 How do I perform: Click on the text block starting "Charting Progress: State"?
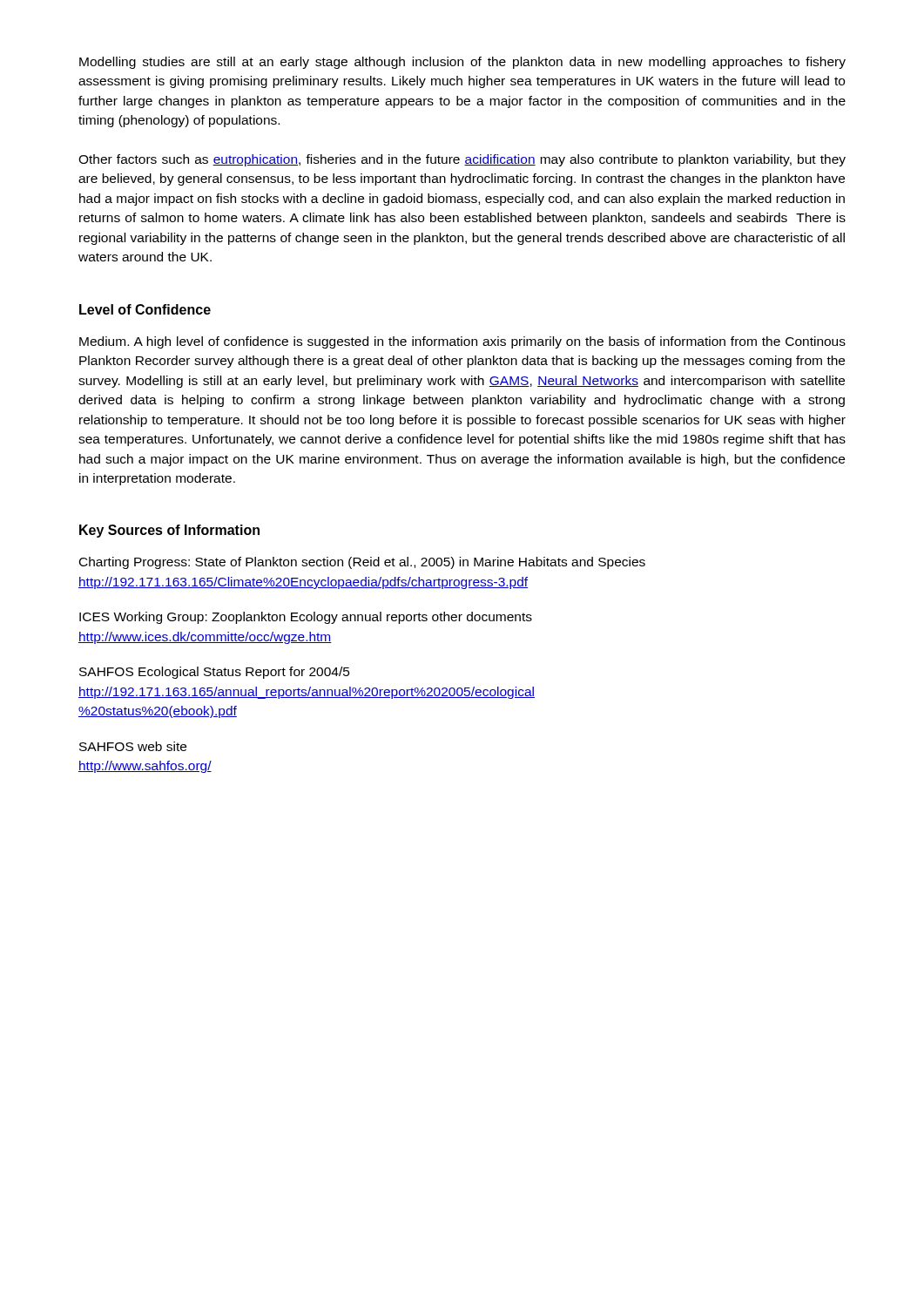[362, 572]
